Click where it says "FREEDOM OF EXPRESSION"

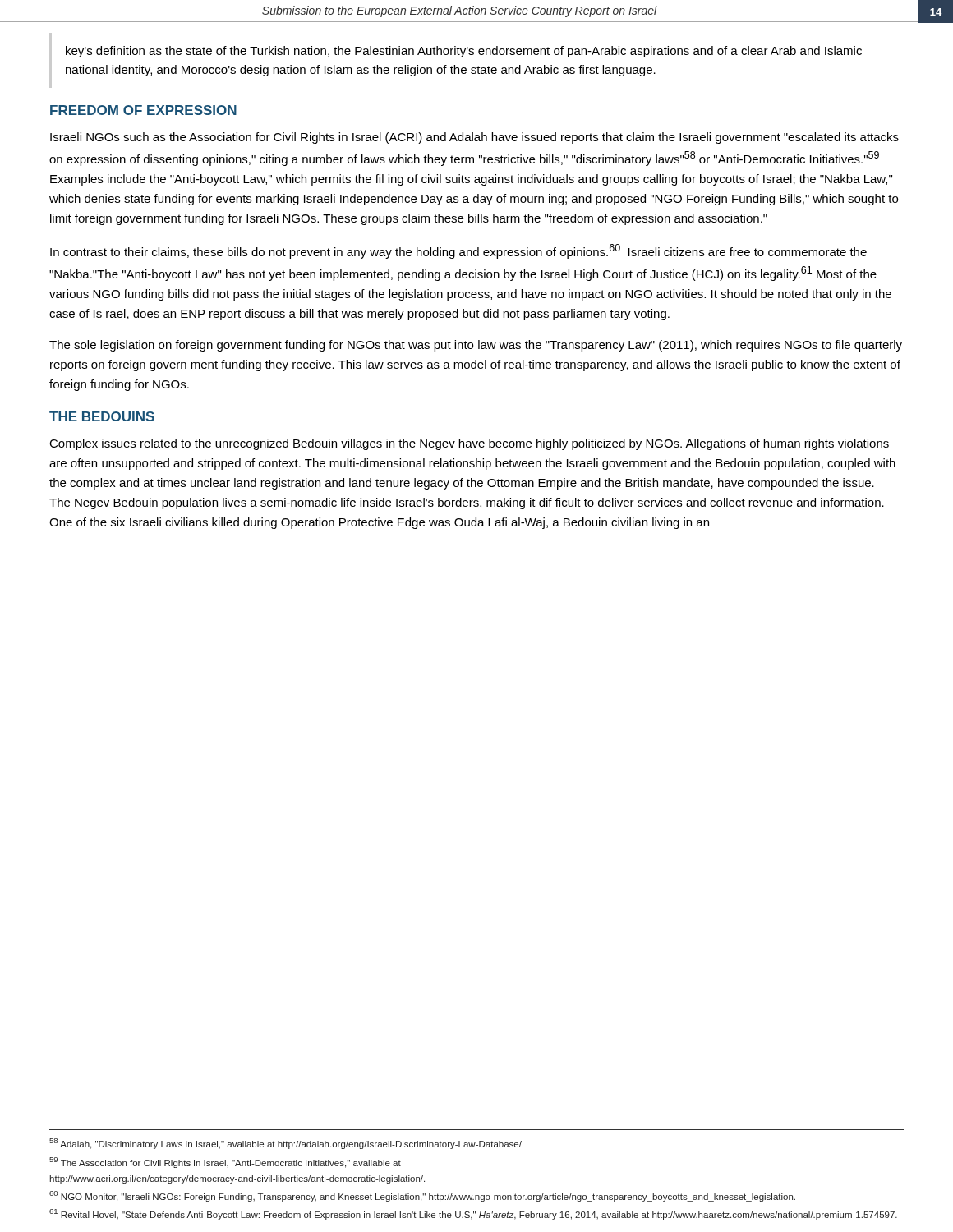(x=143, y=110)
